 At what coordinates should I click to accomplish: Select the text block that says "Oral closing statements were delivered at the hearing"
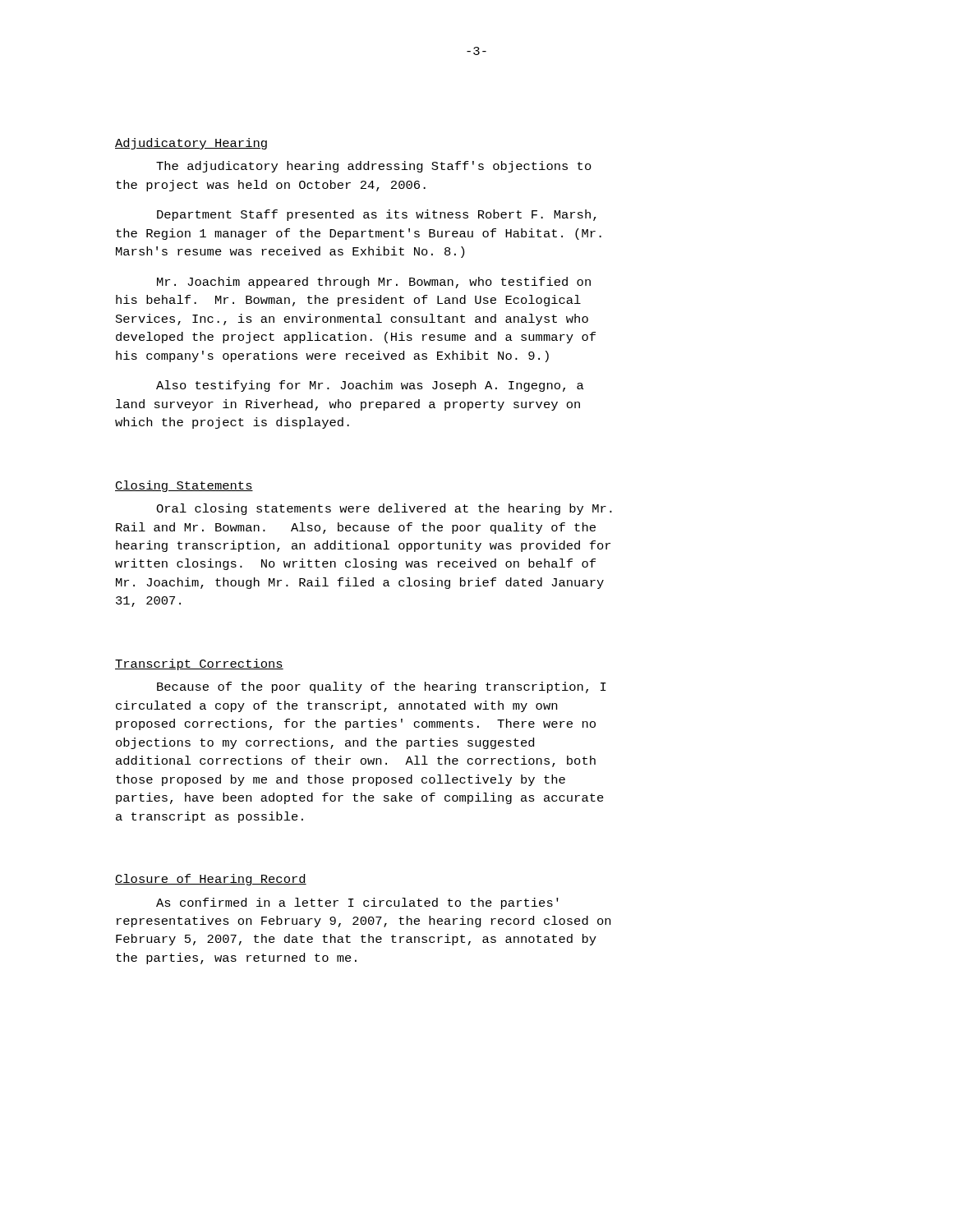pos(365,555)
